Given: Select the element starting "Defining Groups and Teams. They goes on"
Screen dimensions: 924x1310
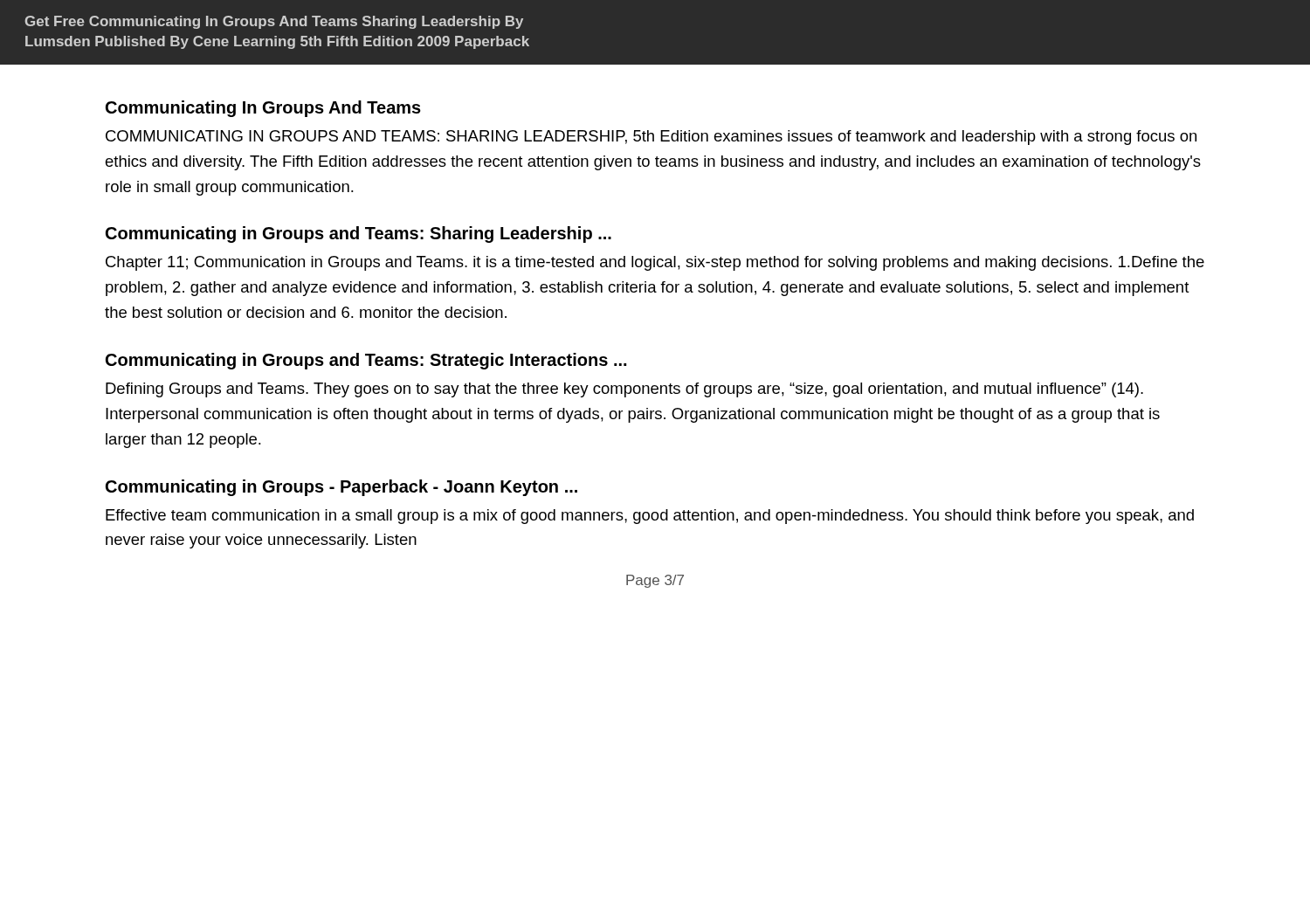Looking at the screenshot, I should 632,413.
